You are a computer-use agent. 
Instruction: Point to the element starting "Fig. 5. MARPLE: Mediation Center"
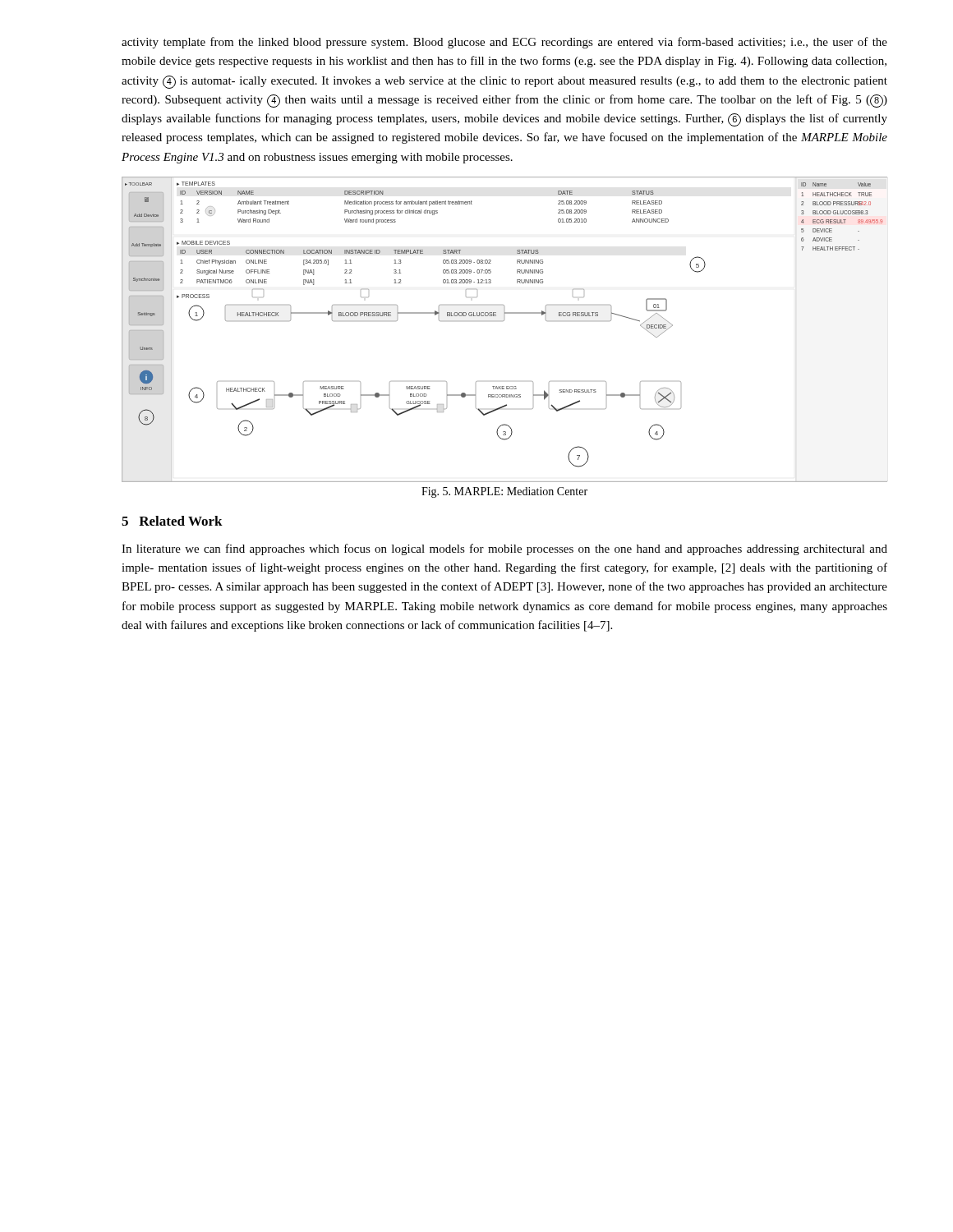504,491
